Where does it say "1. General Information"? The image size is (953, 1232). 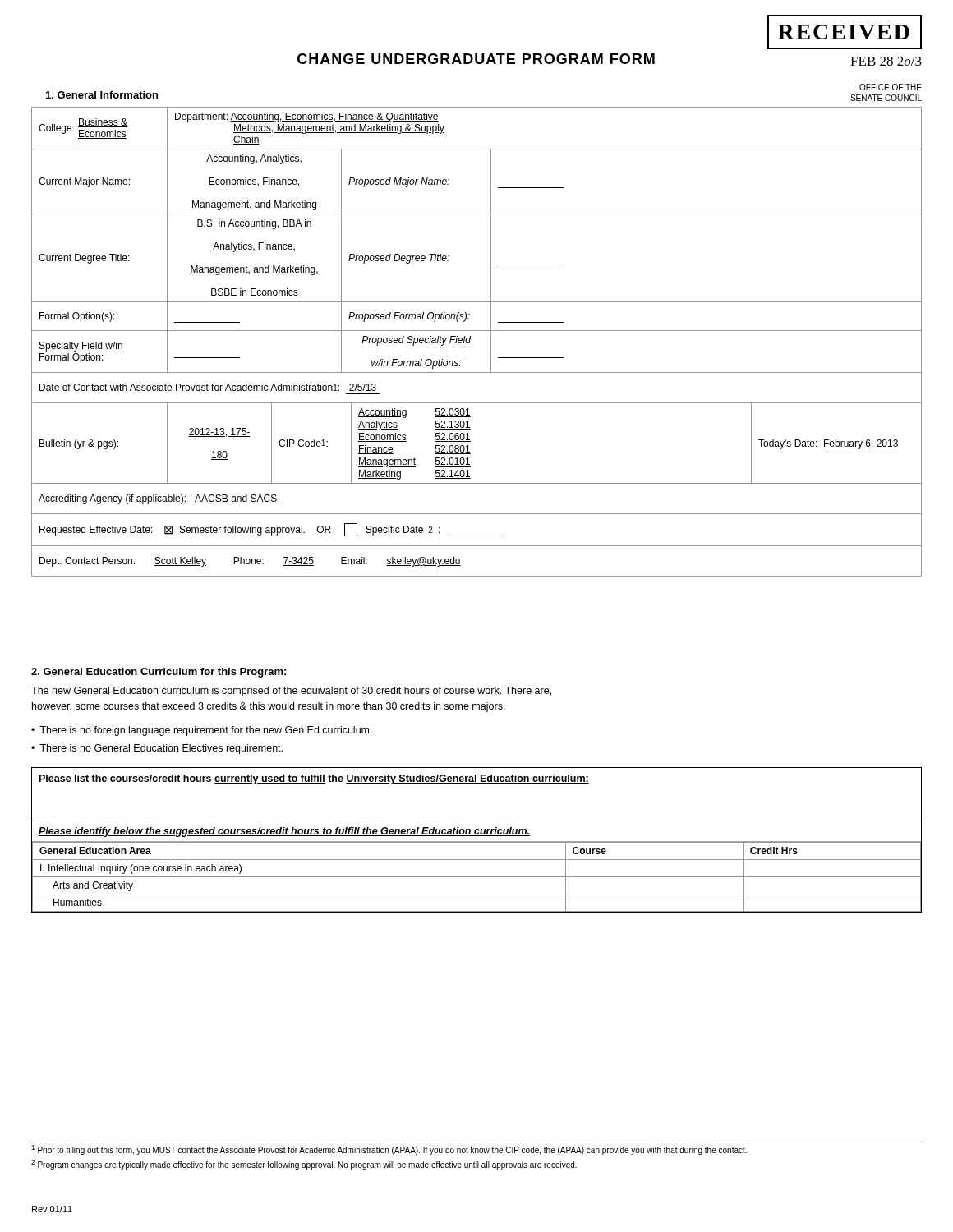click(102, 95)
